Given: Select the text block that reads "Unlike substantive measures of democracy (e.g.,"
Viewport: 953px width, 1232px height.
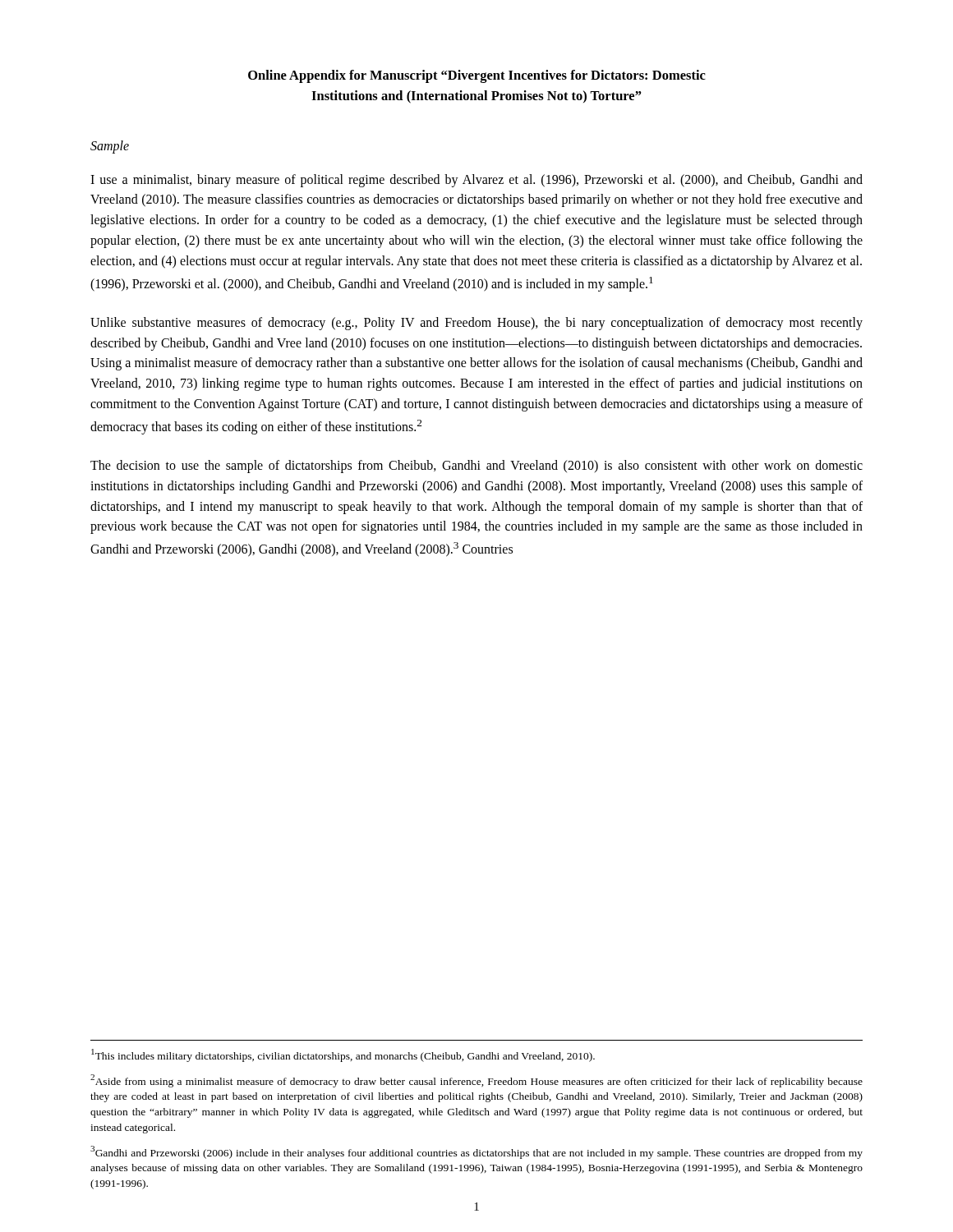Looking at the screenshot, I should point(476,375).
